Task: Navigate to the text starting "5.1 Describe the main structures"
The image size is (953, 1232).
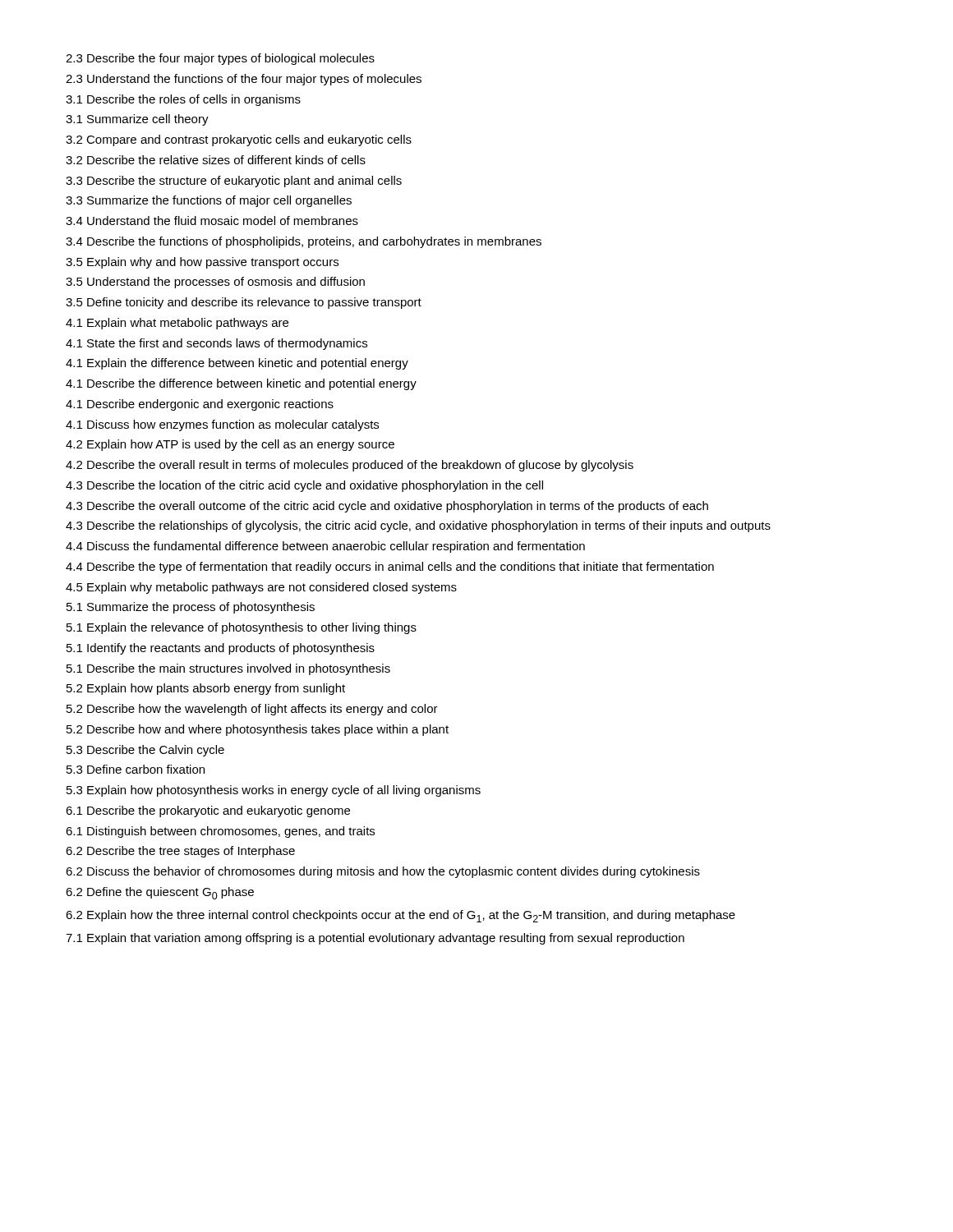Action: click(x=228, y=668)
